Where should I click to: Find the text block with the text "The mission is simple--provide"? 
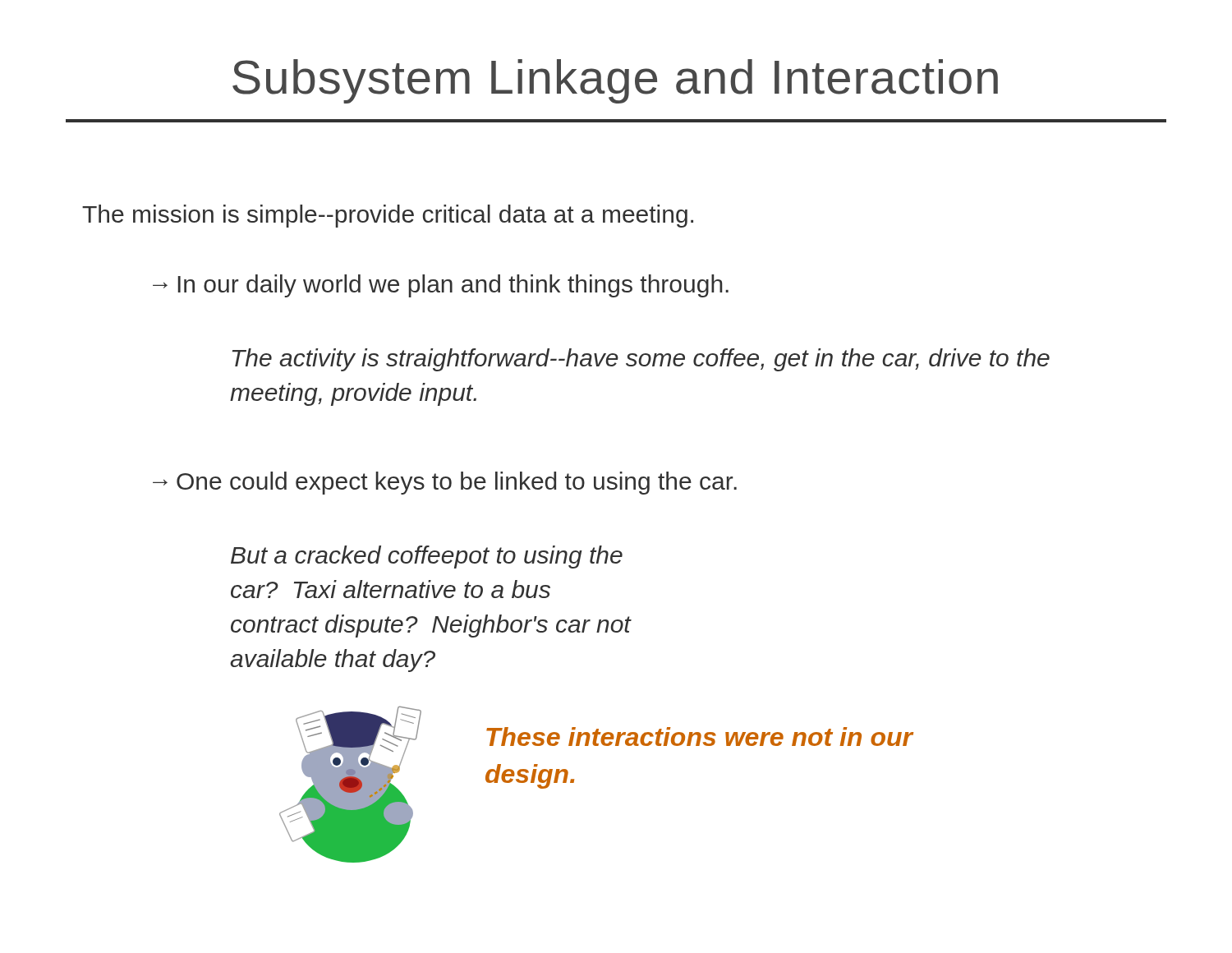(616, 214)
